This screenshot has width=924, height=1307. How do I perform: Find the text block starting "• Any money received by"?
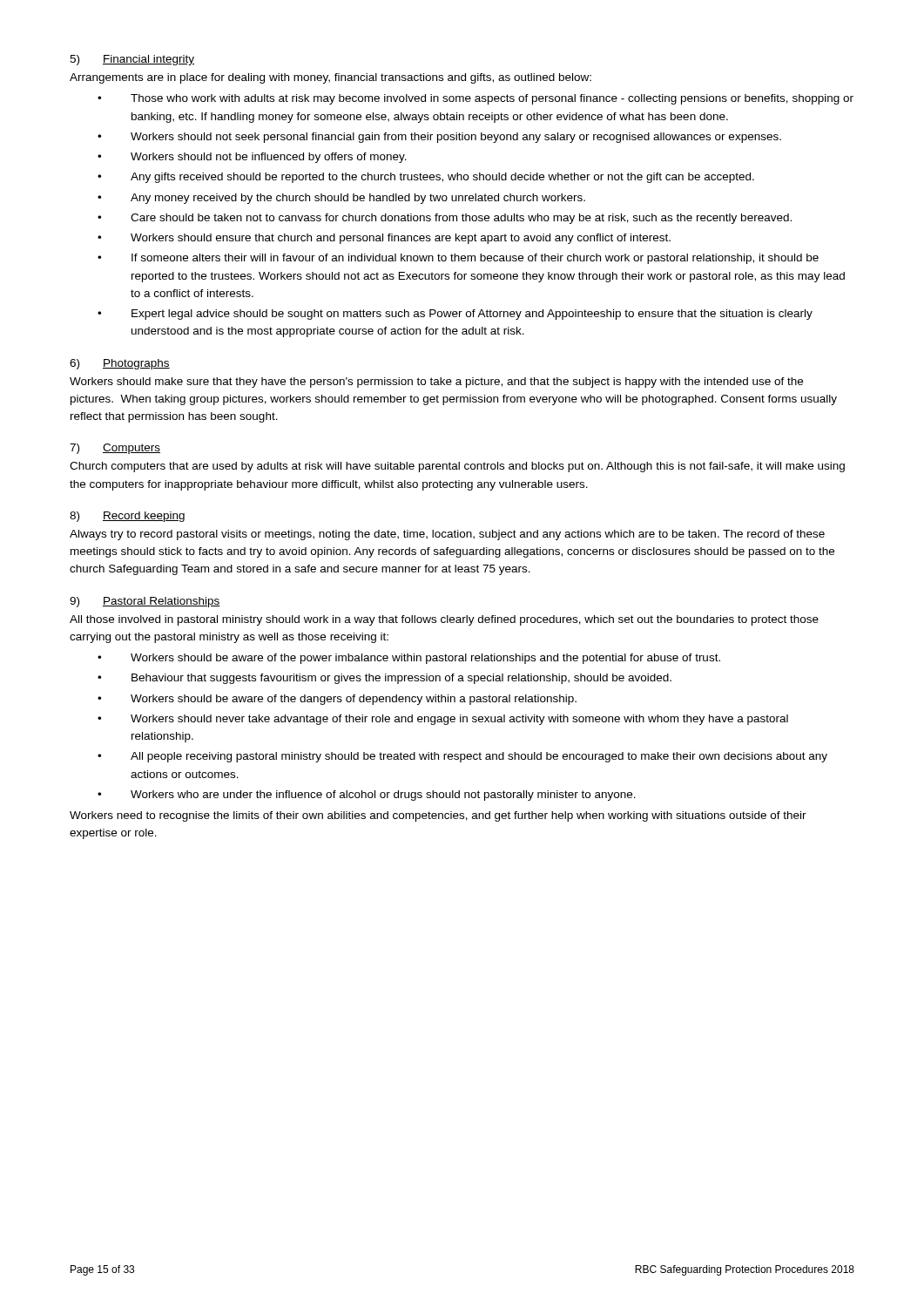click(462, 197)
